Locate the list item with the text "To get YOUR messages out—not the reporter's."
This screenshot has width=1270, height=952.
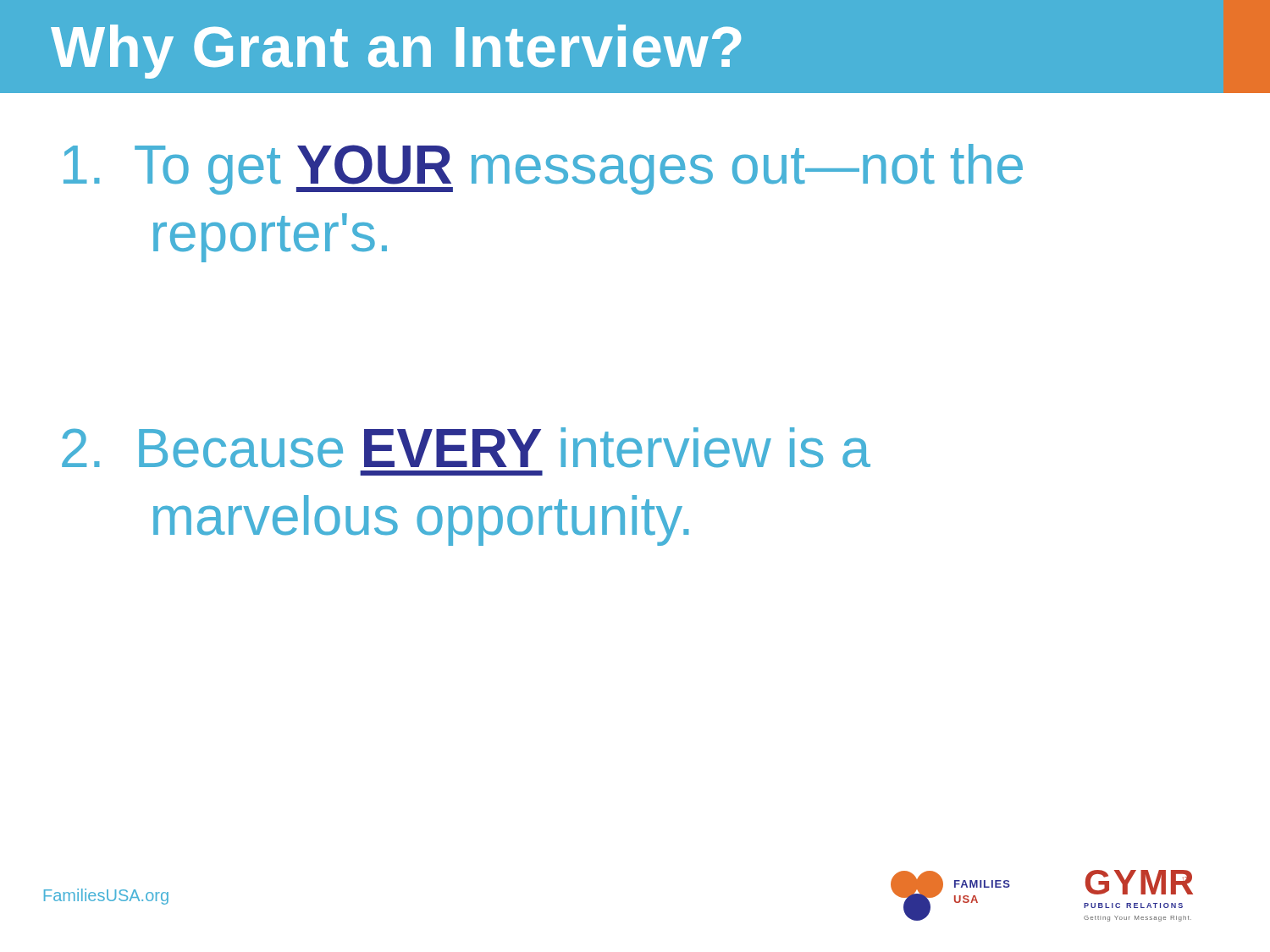click(x=542, y=199)
